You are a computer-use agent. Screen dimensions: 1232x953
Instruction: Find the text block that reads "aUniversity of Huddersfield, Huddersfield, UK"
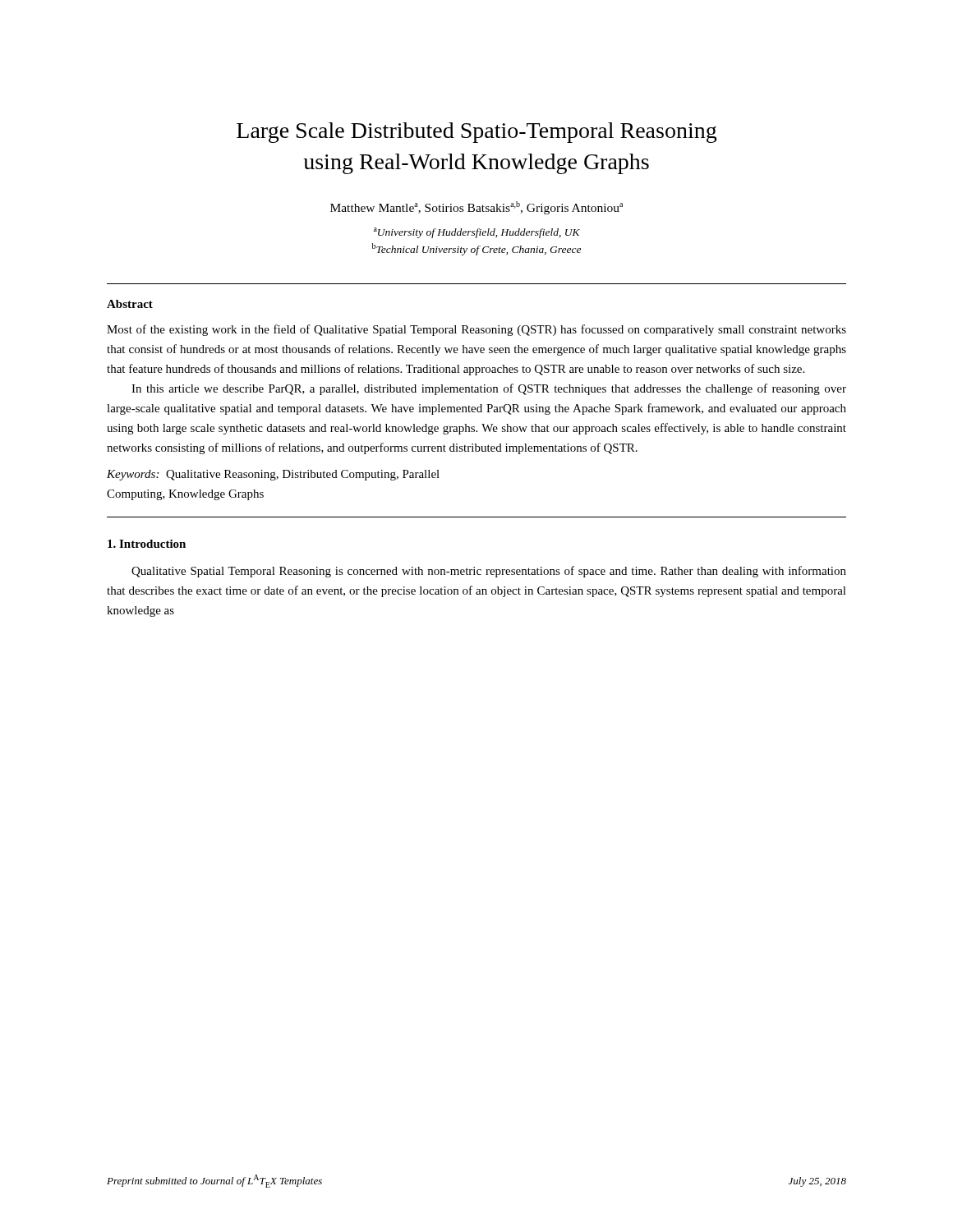tap(476, 240)
